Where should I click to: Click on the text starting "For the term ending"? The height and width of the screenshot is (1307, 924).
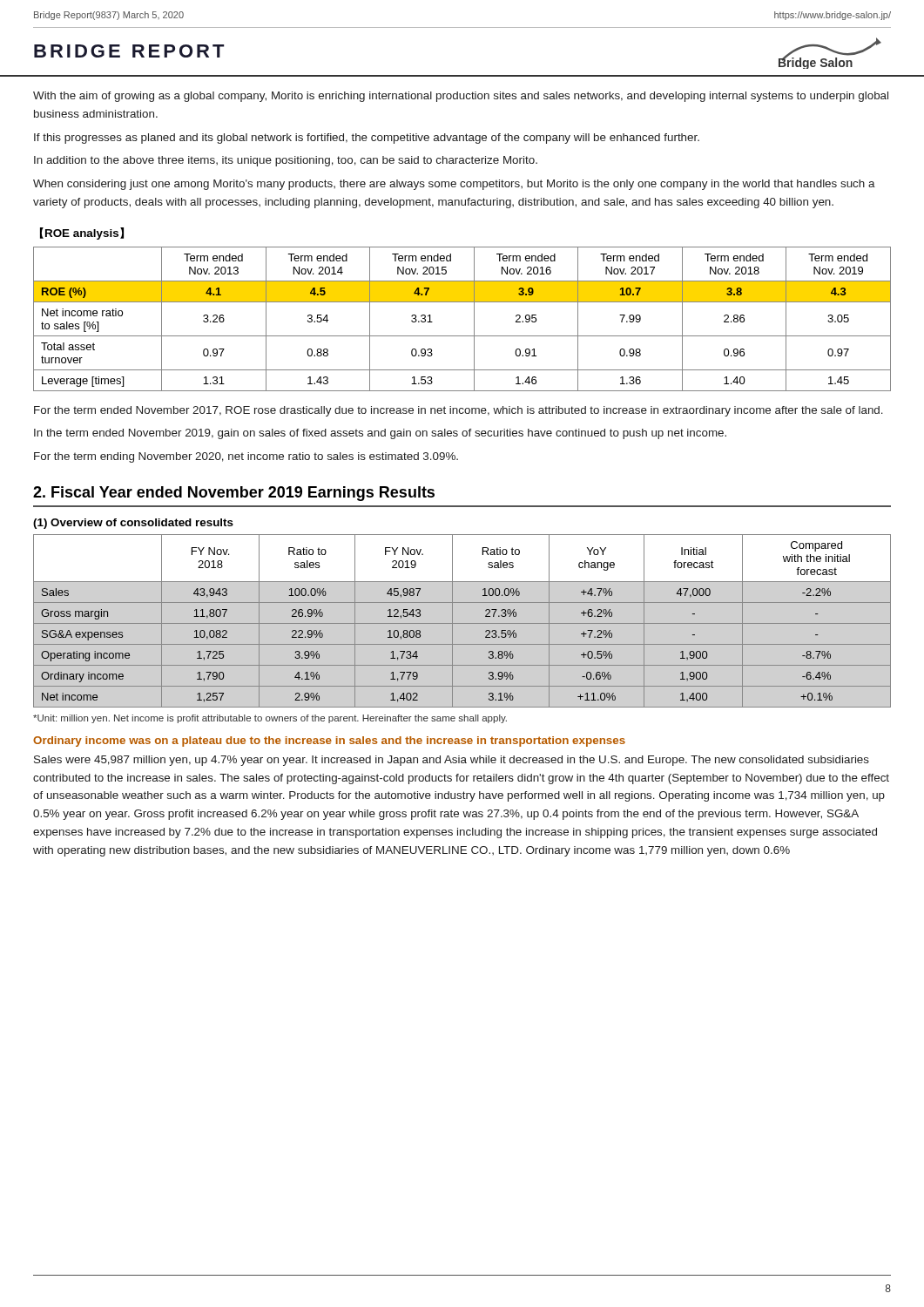(x=246, y=456)
